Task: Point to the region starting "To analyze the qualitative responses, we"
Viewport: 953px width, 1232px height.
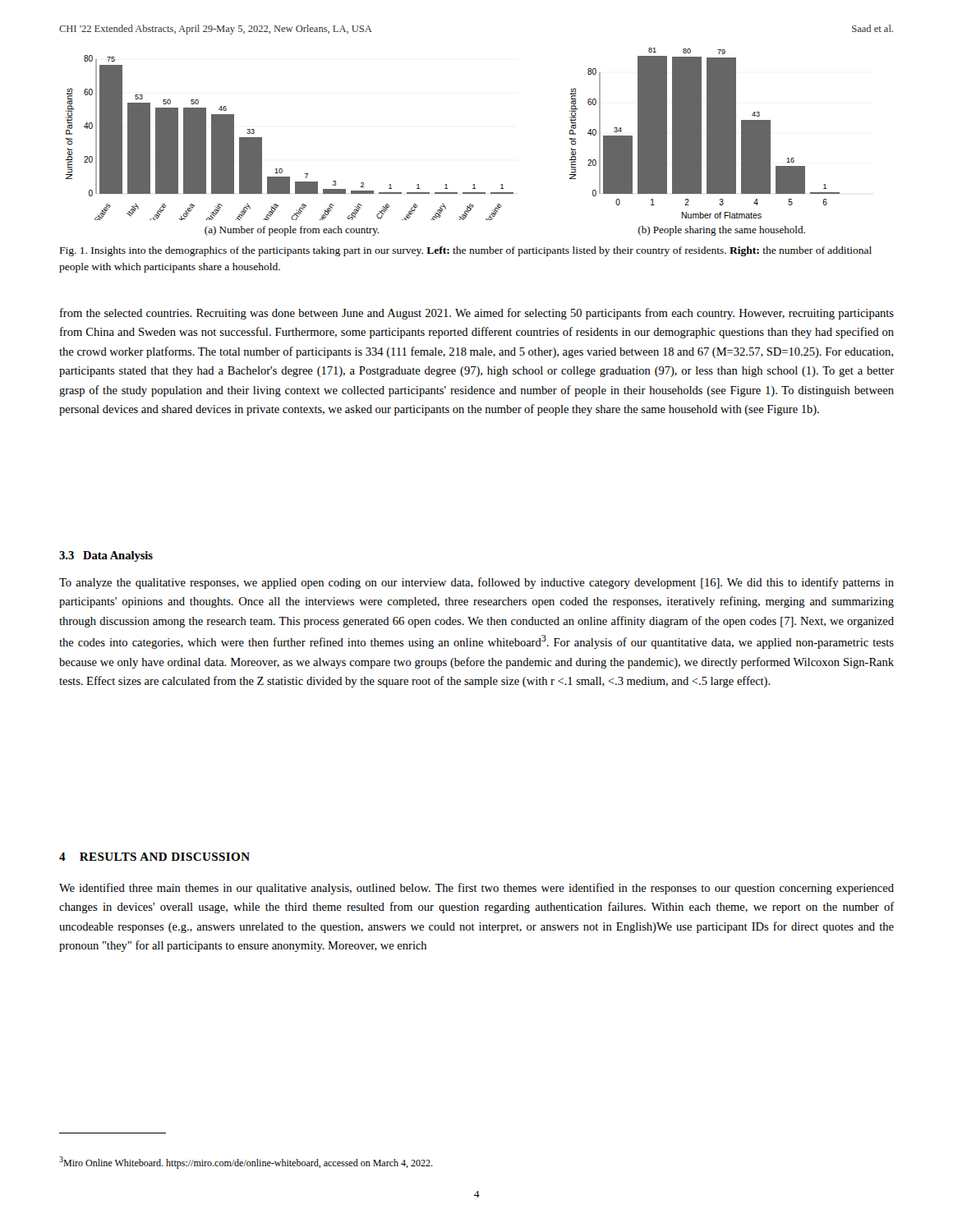Action: coord(476,632)
